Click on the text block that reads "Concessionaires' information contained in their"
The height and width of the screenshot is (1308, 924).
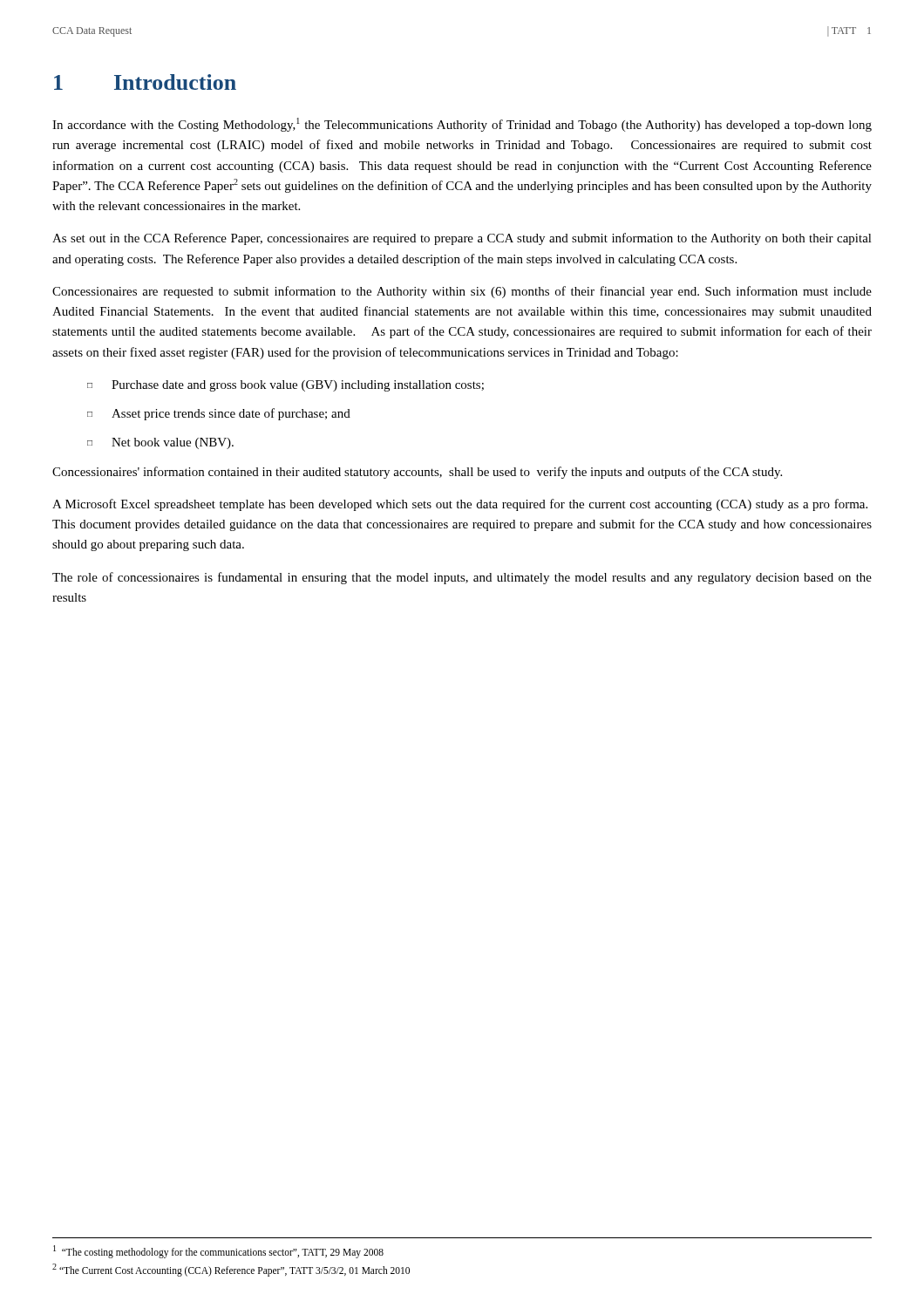pyautogui.click(x=418, y=471)
